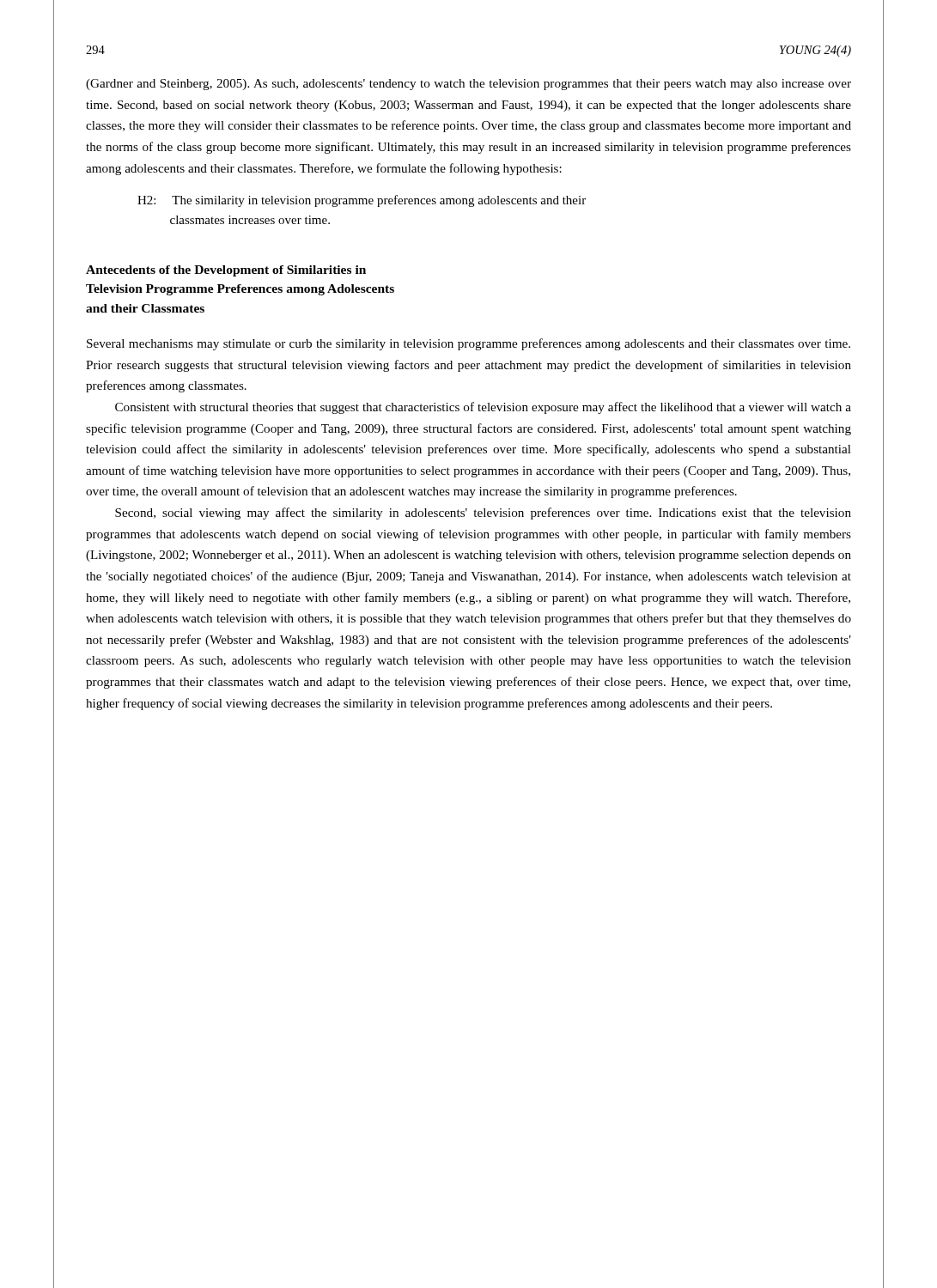Viewport: 937px width, 1288px height.
Task: Navigate to the region starting "Several mechanisms may"
Action: point(468,524)
